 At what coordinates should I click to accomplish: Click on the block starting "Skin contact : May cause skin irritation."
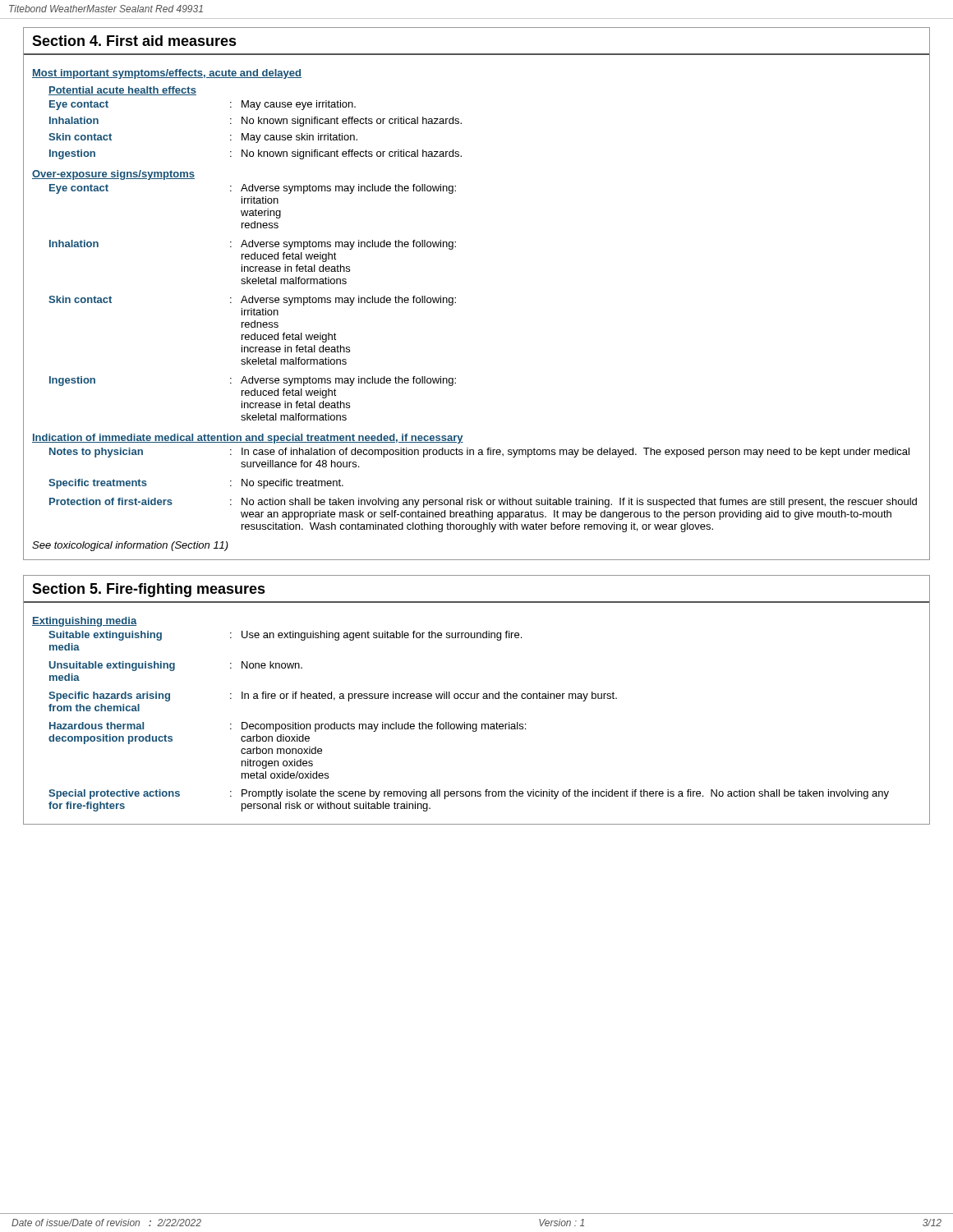pos(76,138)
